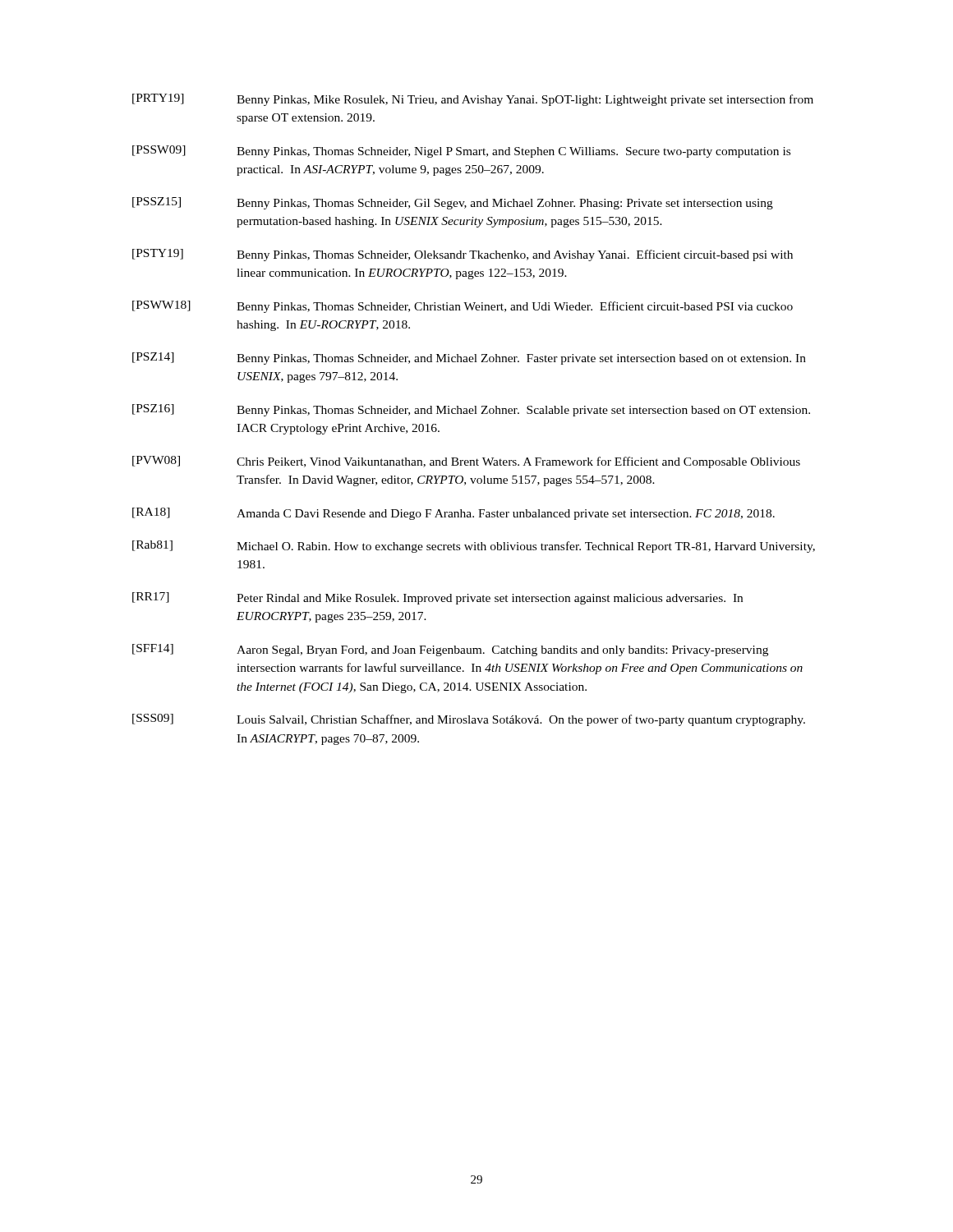953x1232 pixels.
Task: Point to the region starting "[PSWW18] Benny Pinkas, Thomas"
Action: (463, 307)
